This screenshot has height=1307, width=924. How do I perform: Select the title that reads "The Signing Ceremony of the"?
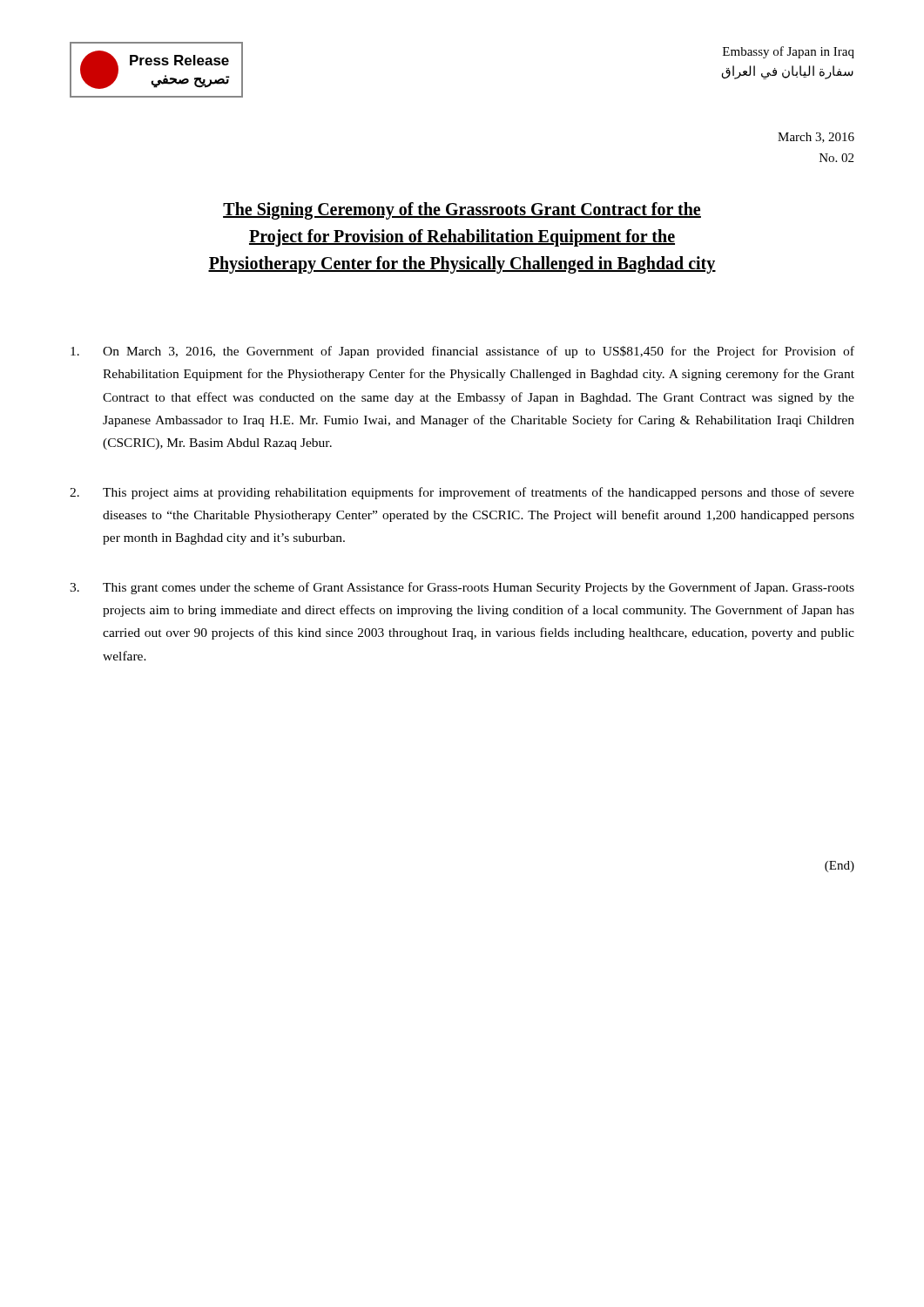462,237
